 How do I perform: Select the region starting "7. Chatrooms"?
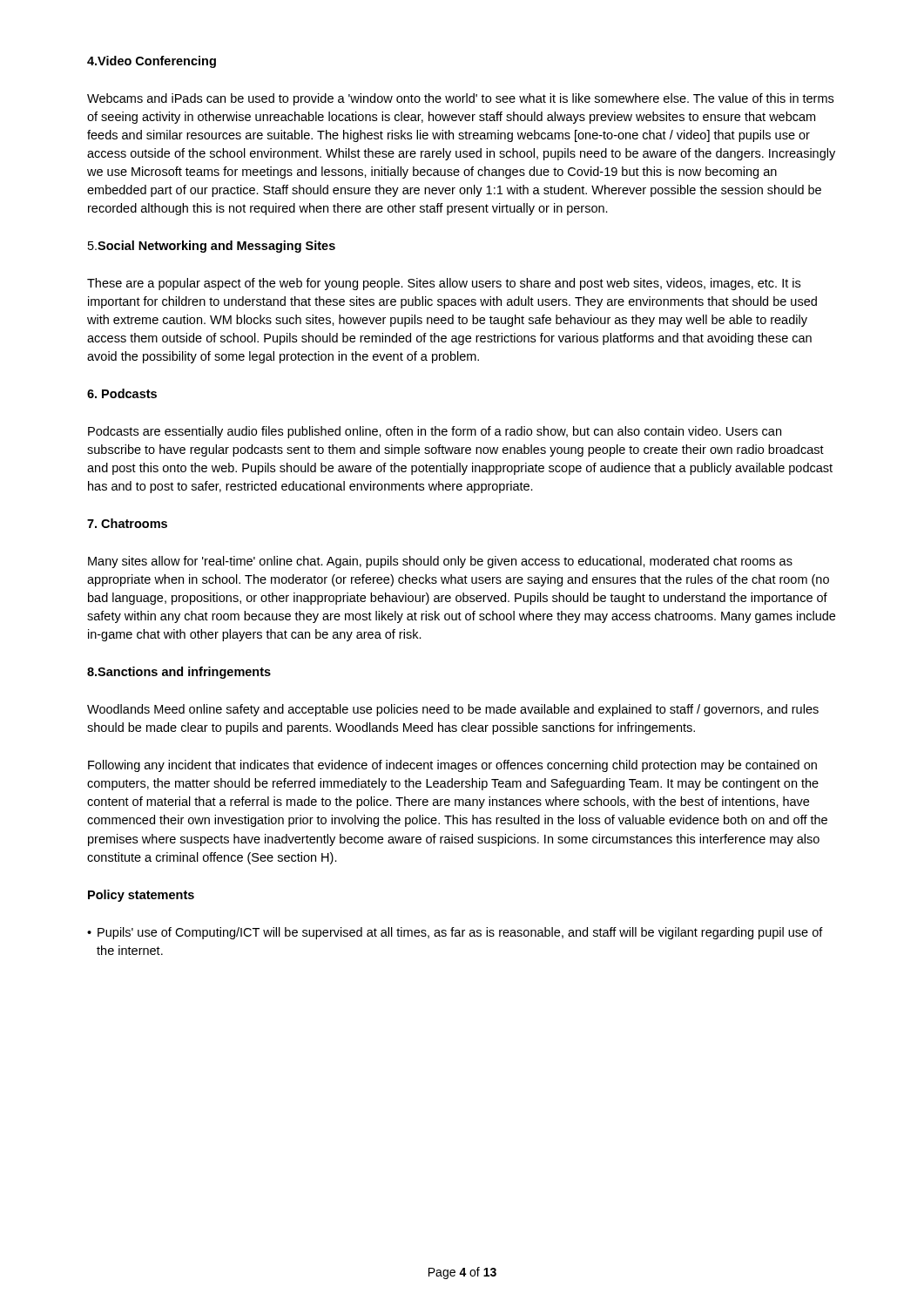click(x=127, y=524)
